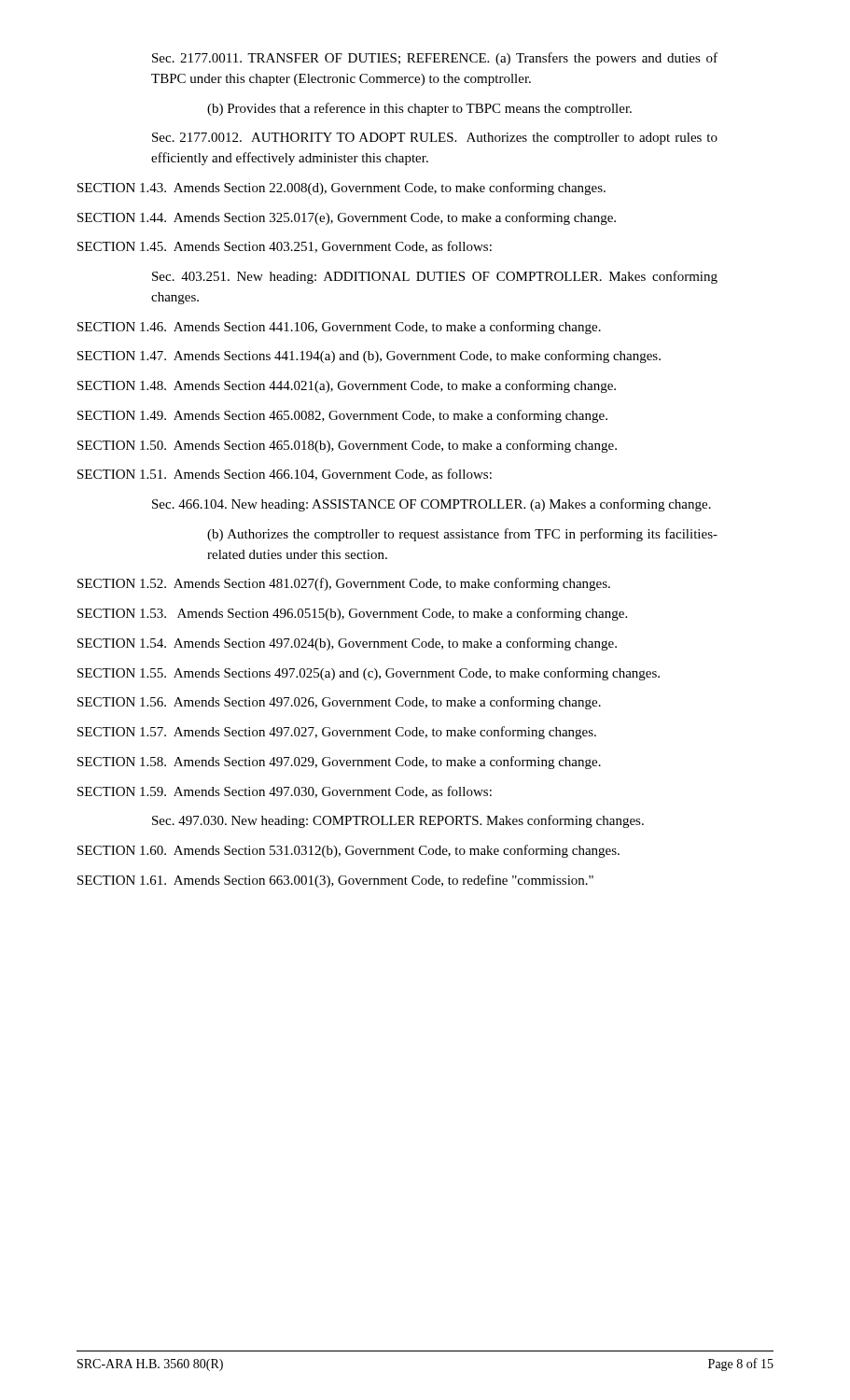Click the passage that begins "SECTION 1.43. Amends Section"
This screenshot has height=1400, width=850.
341,187
